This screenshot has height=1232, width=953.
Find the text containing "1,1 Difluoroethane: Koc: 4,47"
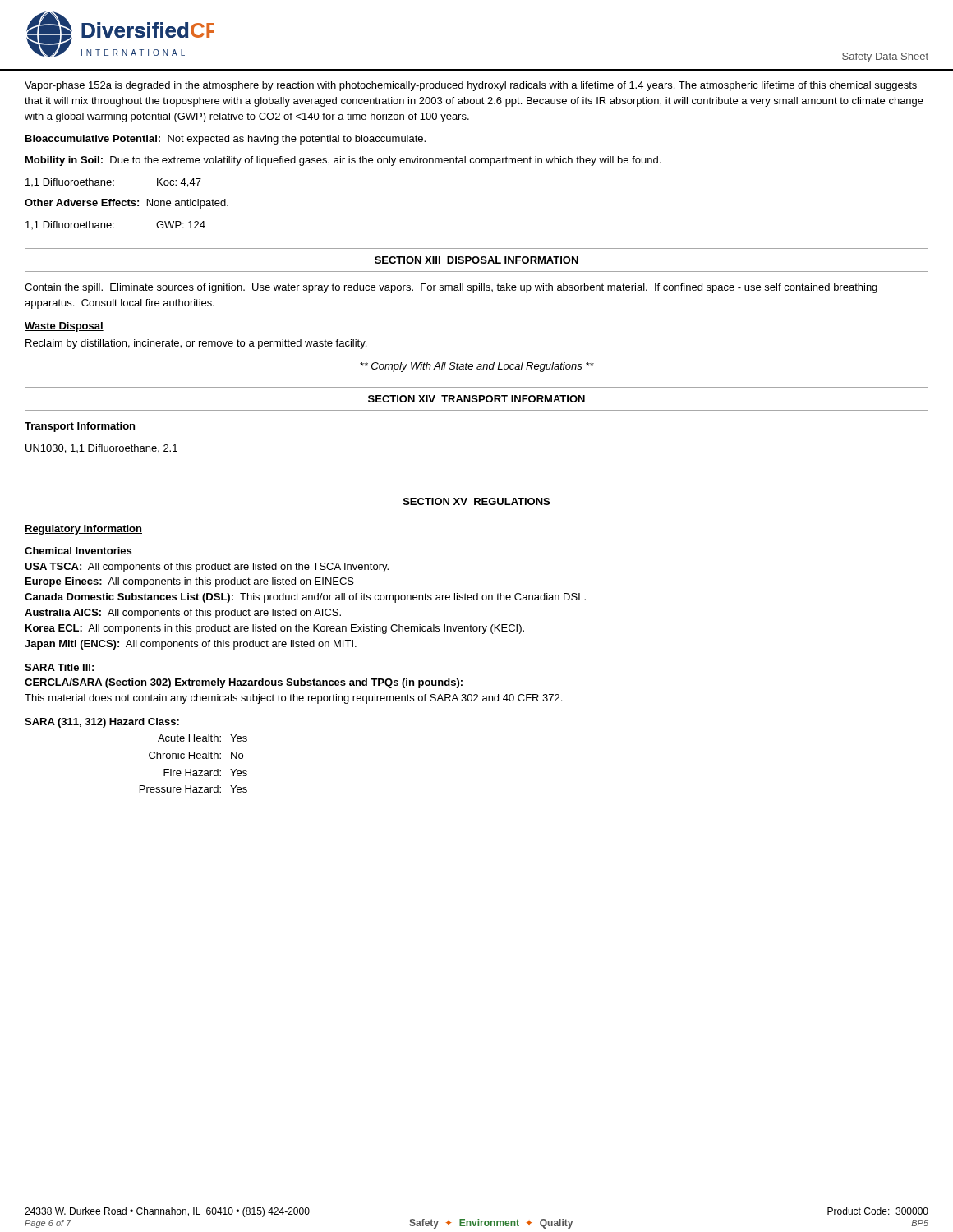[x=113, y=183]
